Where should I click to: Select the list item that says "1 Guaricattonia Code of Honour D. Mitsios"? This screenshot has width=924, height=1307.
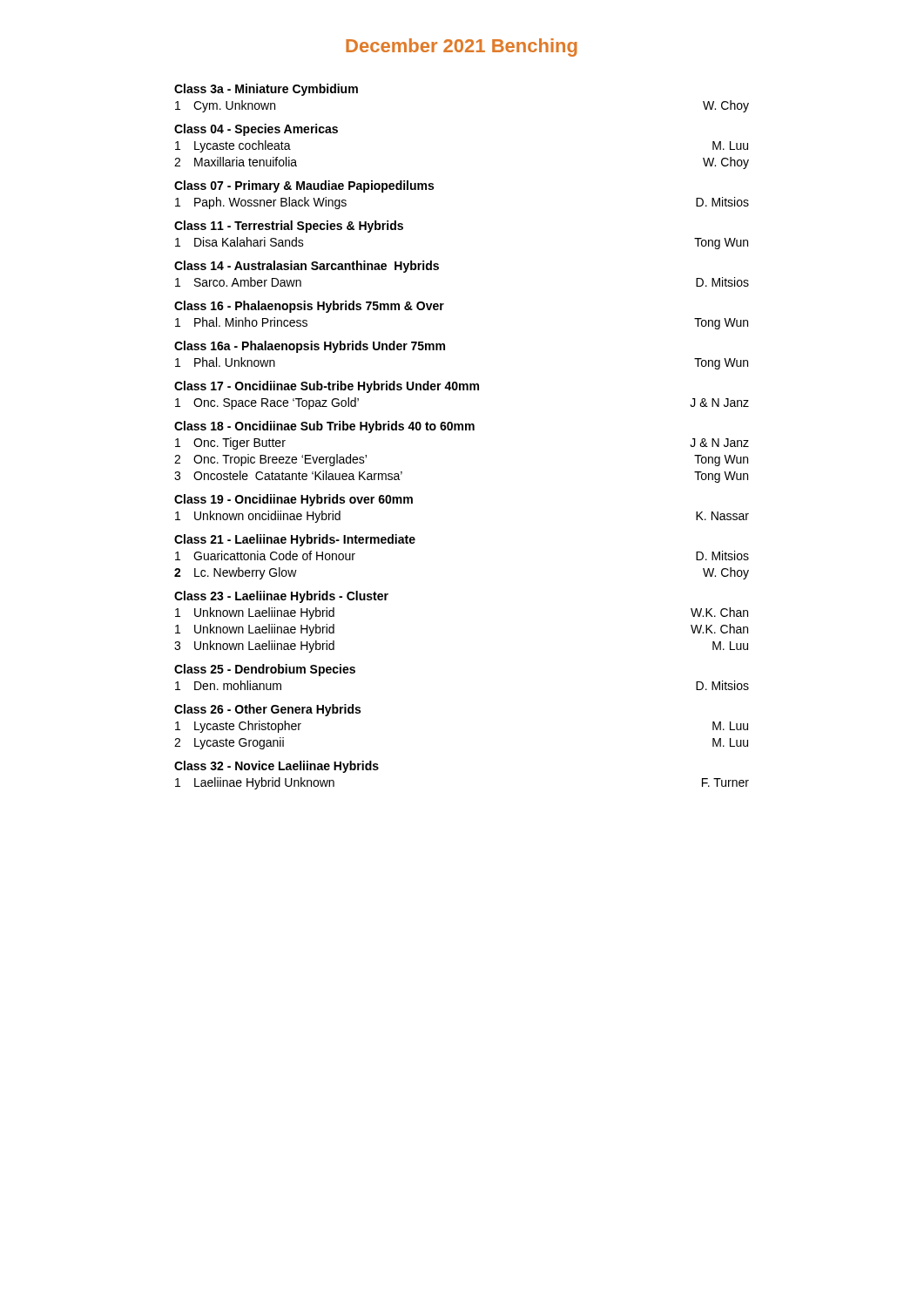pos(274,553)
